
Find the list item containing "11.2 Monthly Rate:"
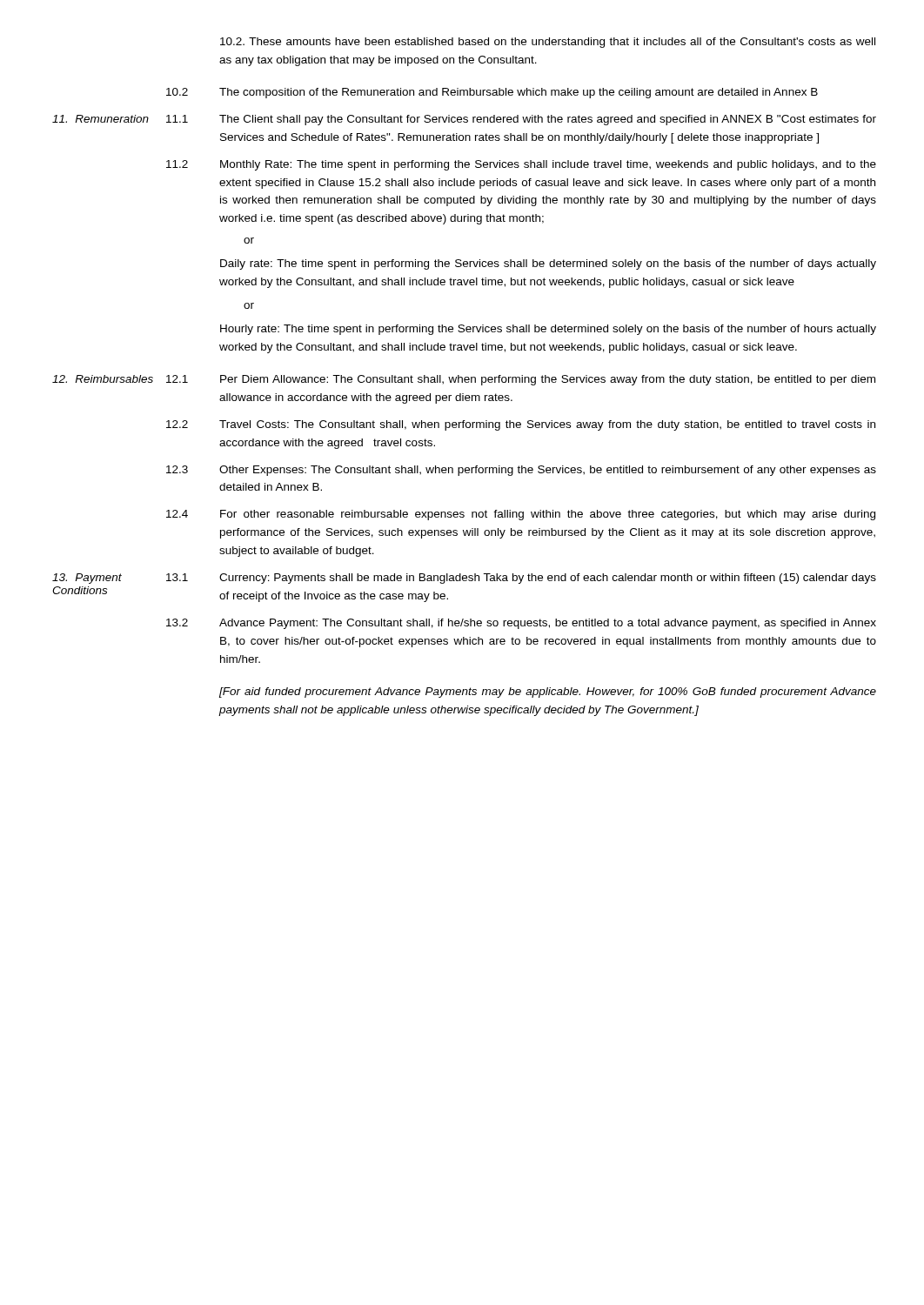click(x=464, y=192)
